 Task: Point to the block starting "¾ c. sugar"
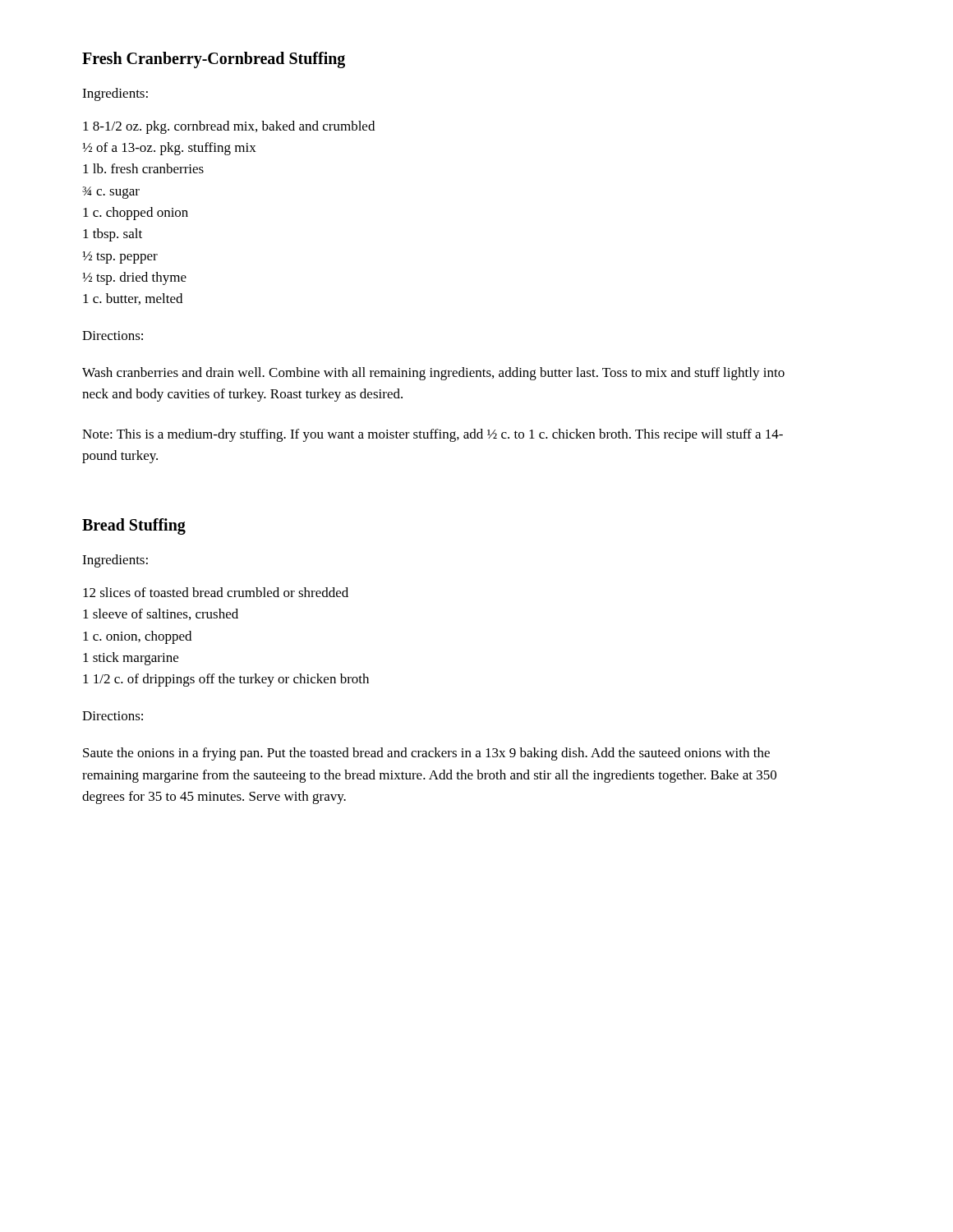[x=111, y=191]
